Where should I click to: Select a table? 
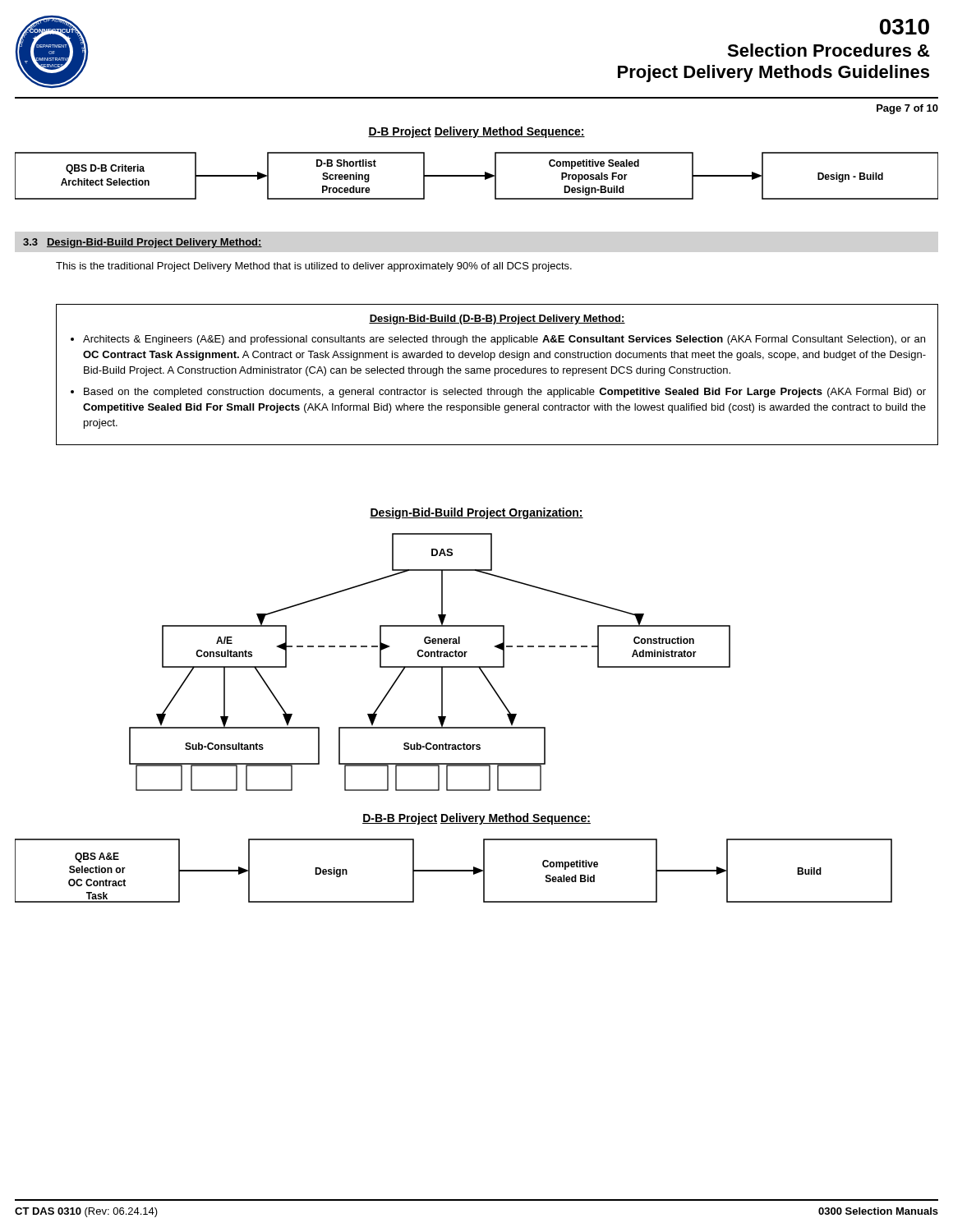(x=497, y=375)
